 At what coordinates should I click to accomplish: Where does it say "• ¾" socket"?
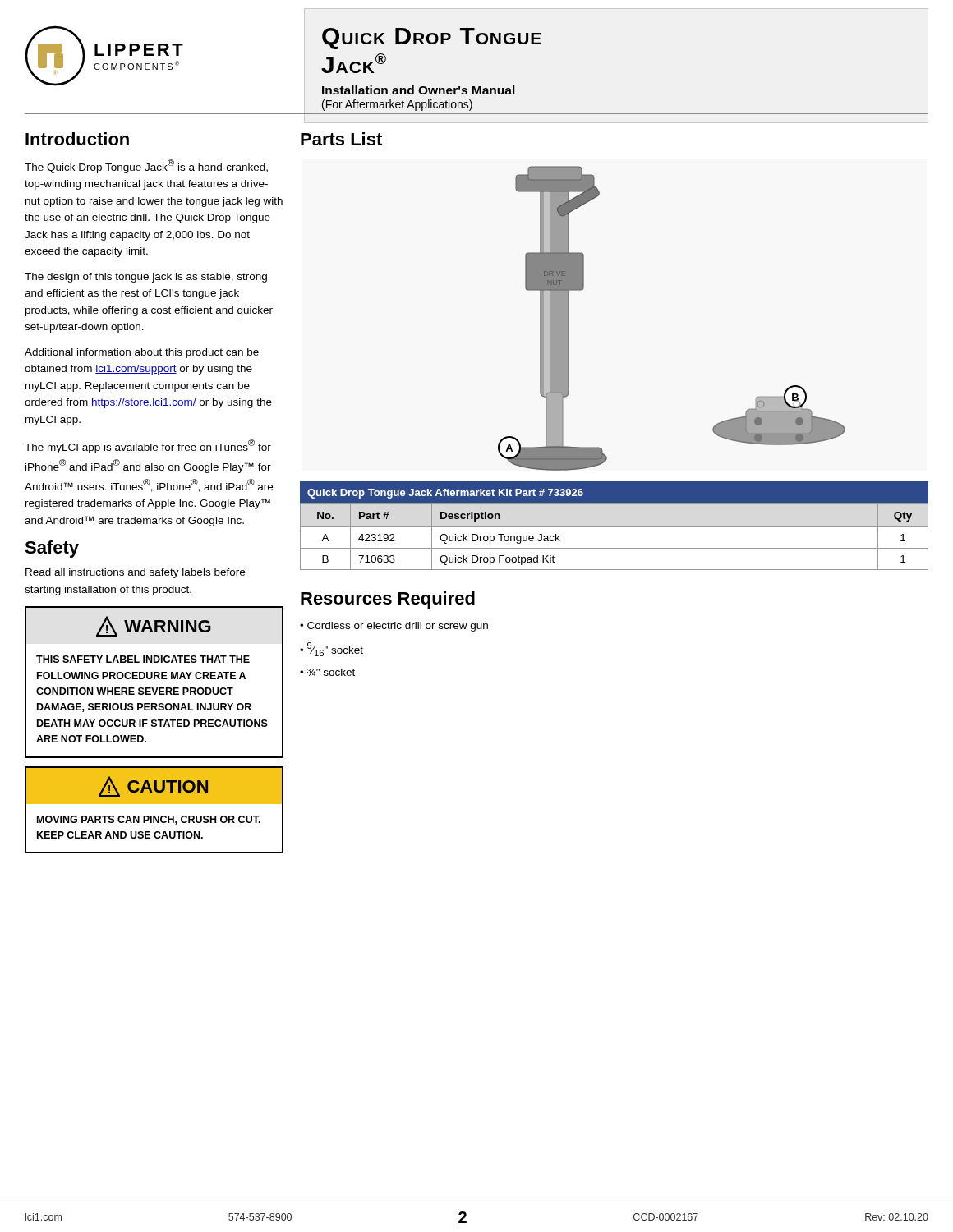pyautogui.click(x=328, y=672)
